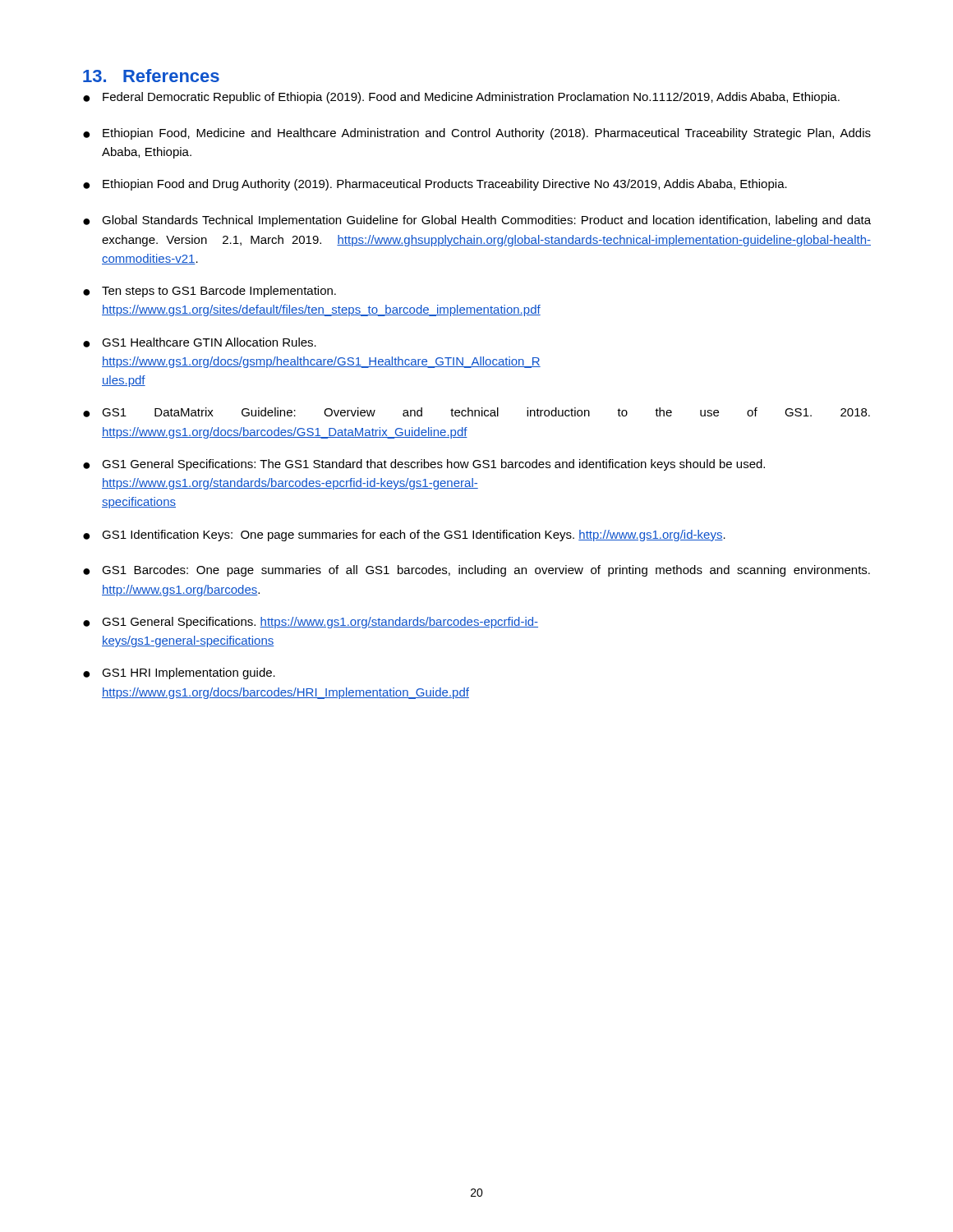Select the passage starting "● Global Standards Technical Implementation Guideline for"
This screenshot has height=1232, width=953.
point(476,239)
